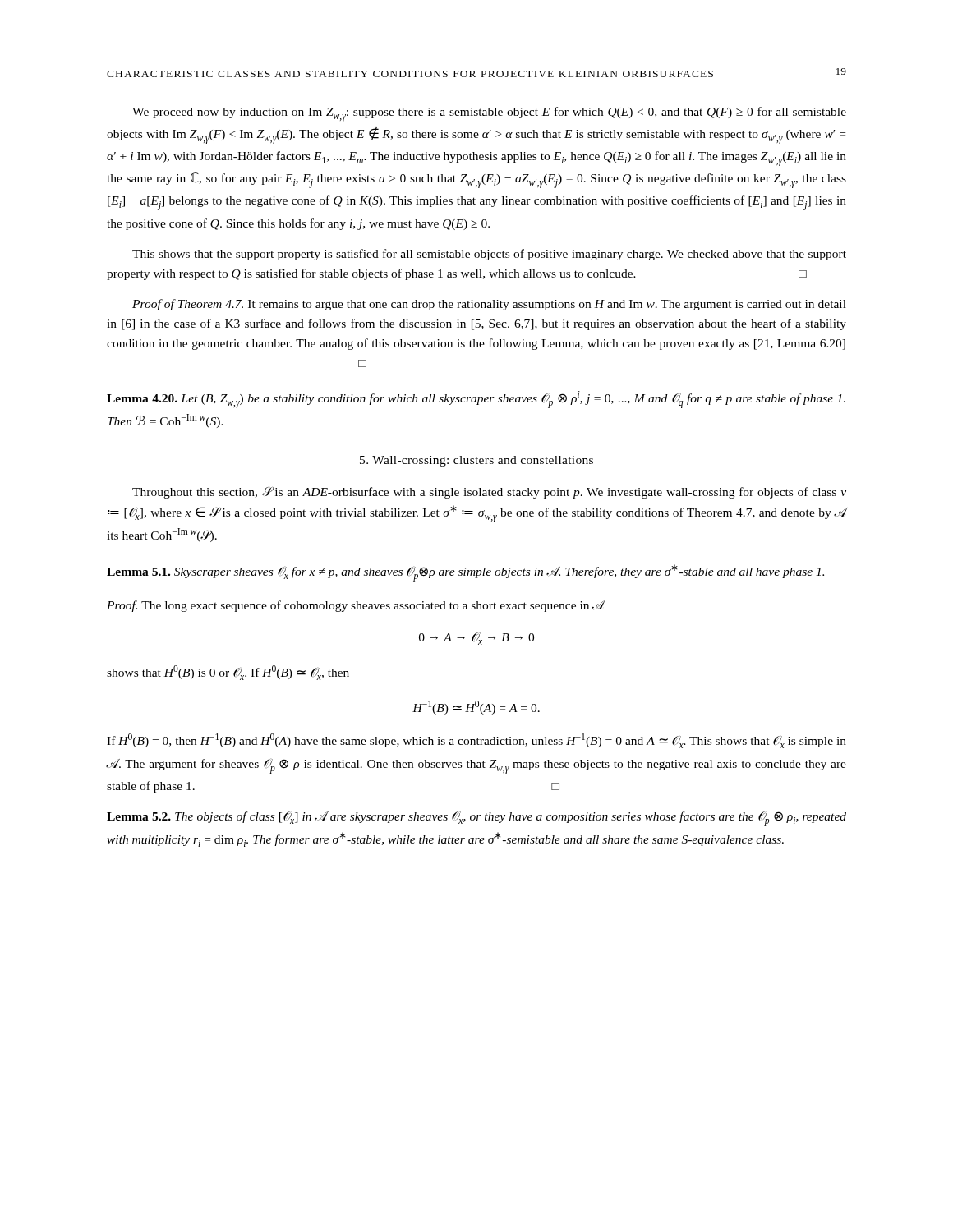The width and height of the screenshot is (953, 1232).
Task: Point to the passage starting "Lemma 5.2. The objects of class"
Action: click(x=476, y=829)
